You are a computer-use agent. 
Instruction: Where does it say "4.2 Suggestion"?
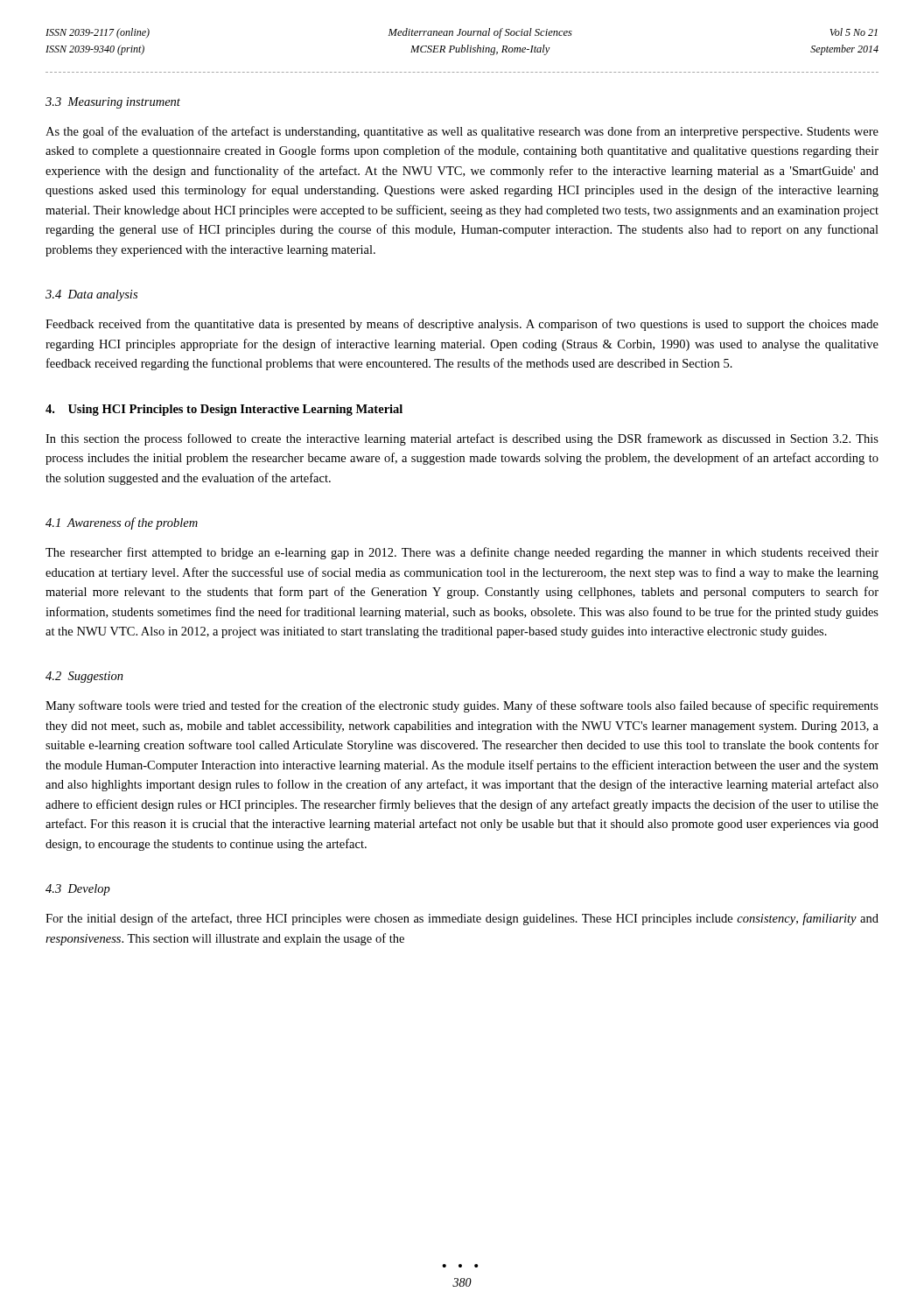(x=84, y=676)
